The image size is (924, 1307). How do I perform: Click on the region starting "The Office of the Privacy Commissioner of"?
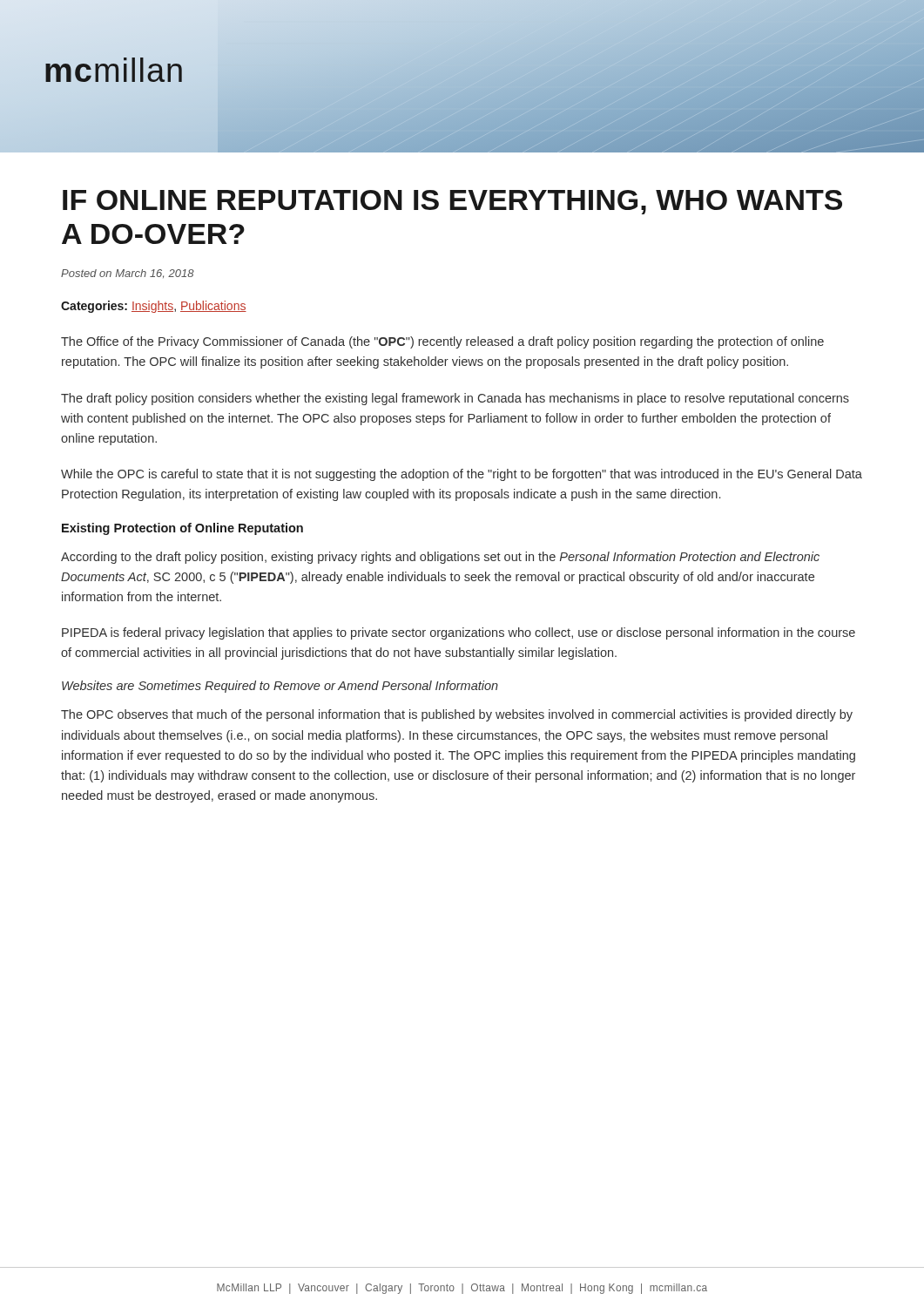point(462,352)
